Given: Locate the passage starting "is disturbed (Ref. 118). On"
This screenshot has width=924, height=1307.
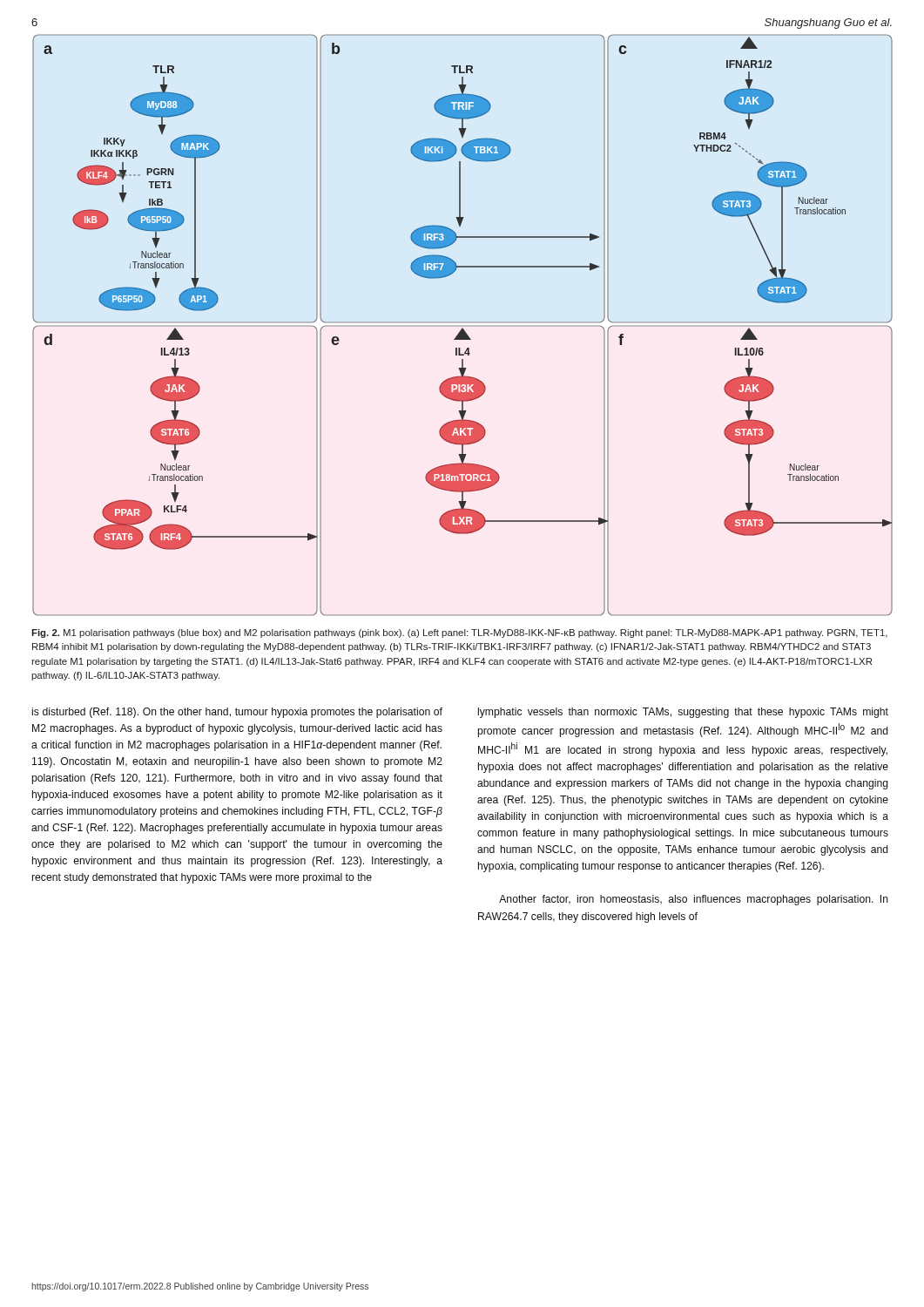Looking at the screenshot, I should 237,795.
